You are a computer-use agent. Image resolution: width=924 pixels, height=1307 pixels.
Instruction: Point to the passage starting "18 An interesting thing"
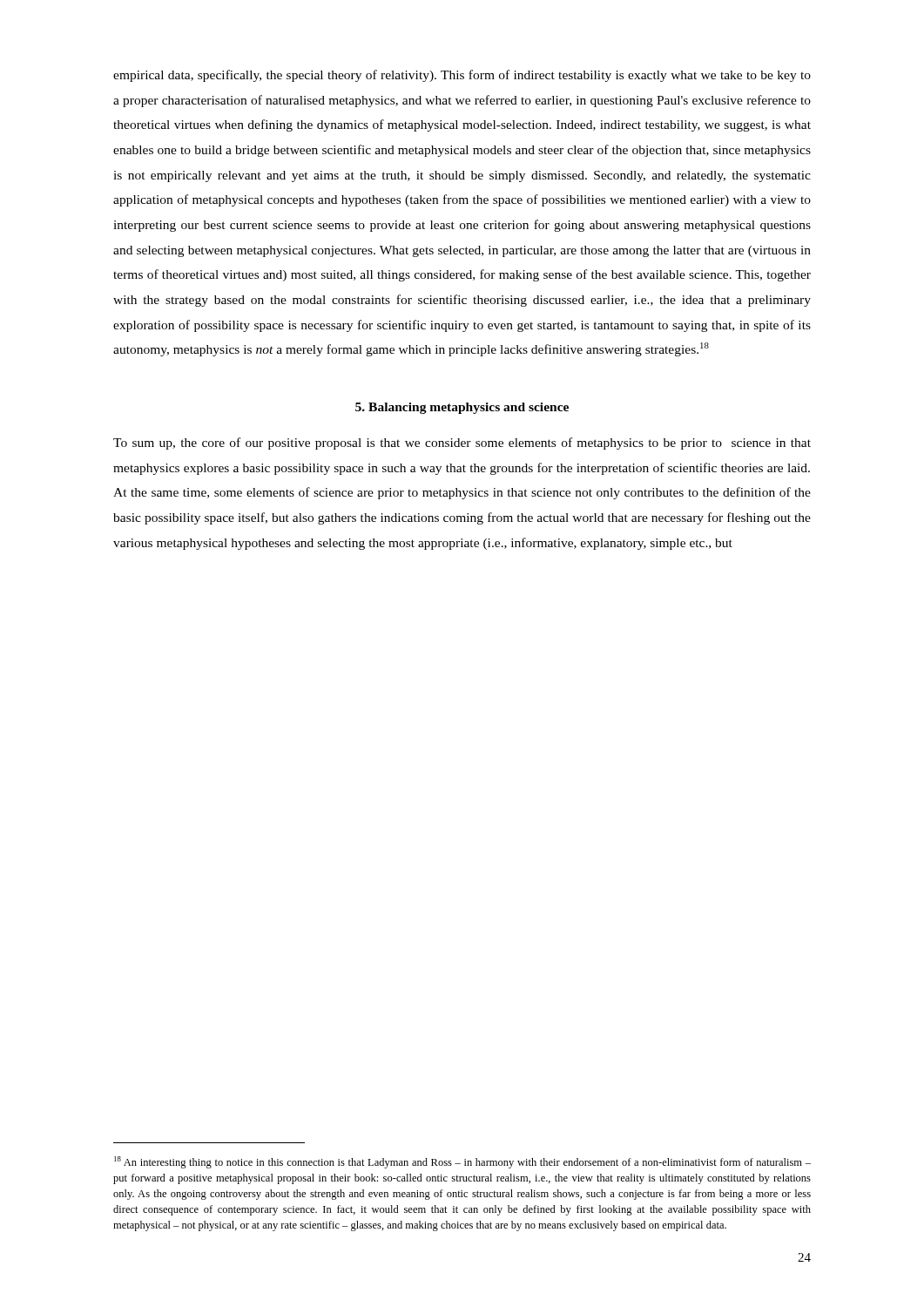[462, 1188]
